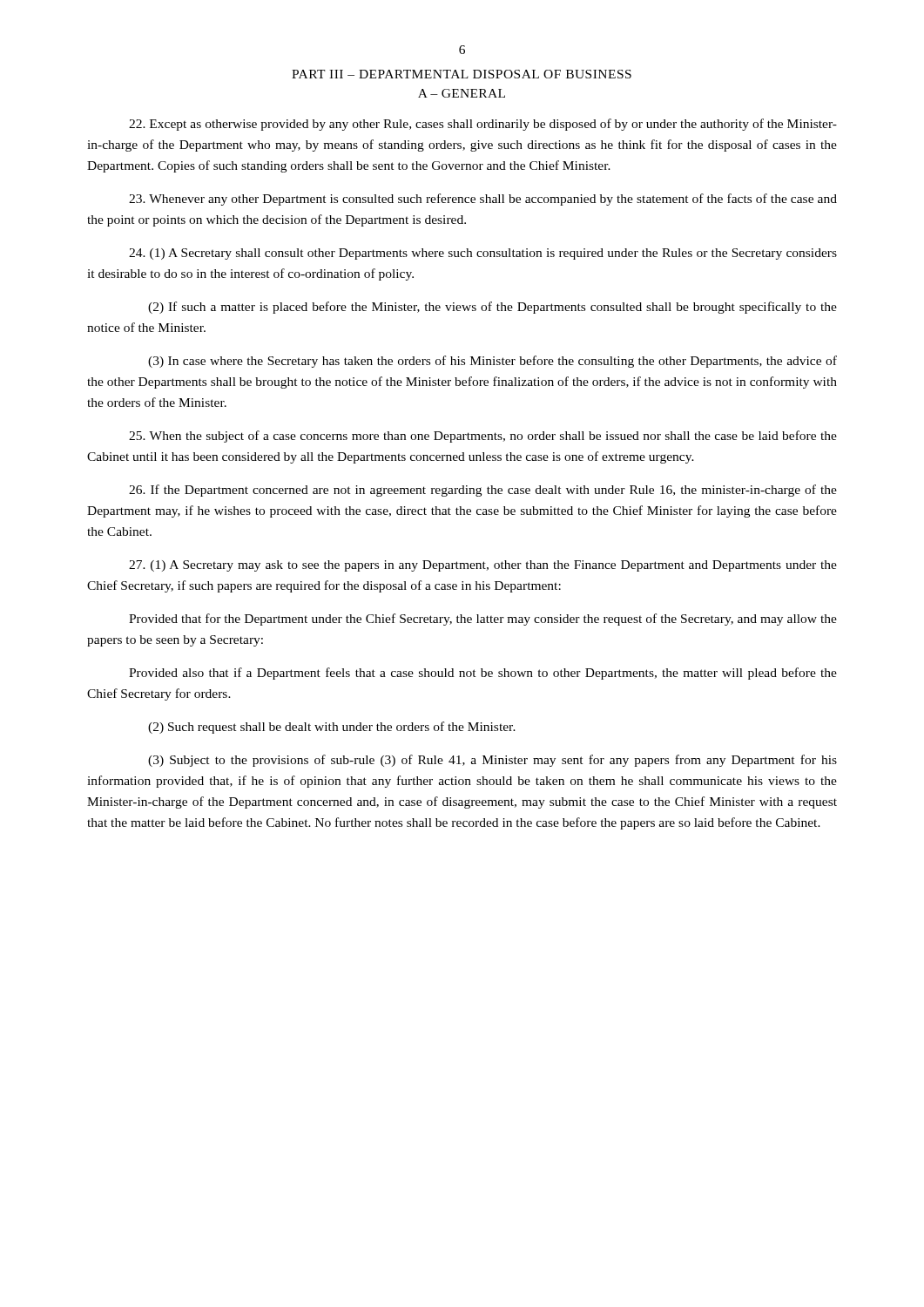The height and width of the screenshot is (1307, 924).
Task: Point to the region starting "Provided that for"
Action: point(462,629)
